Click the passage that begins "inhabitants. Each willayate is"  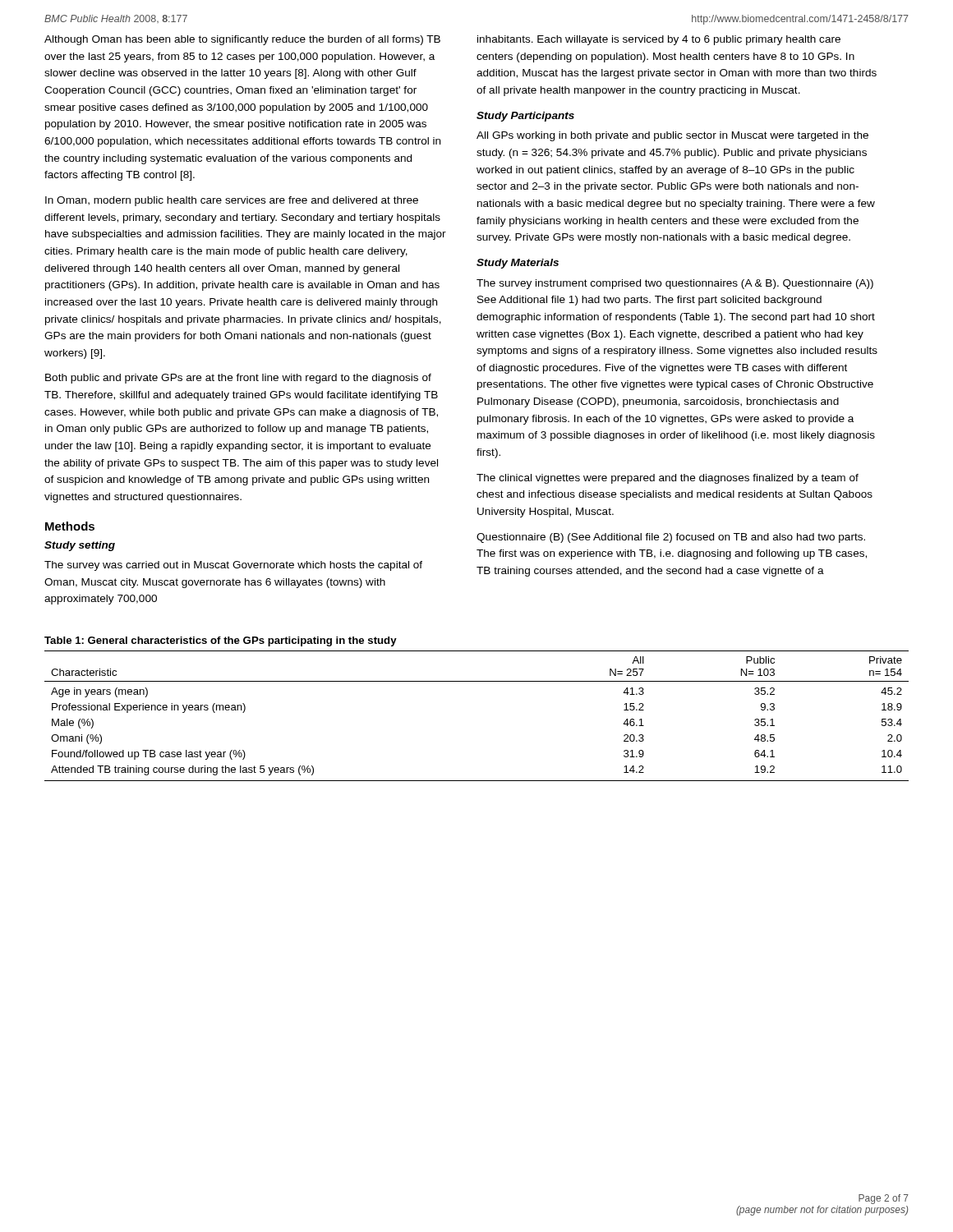pyautogui.click(x=678, y=65)
